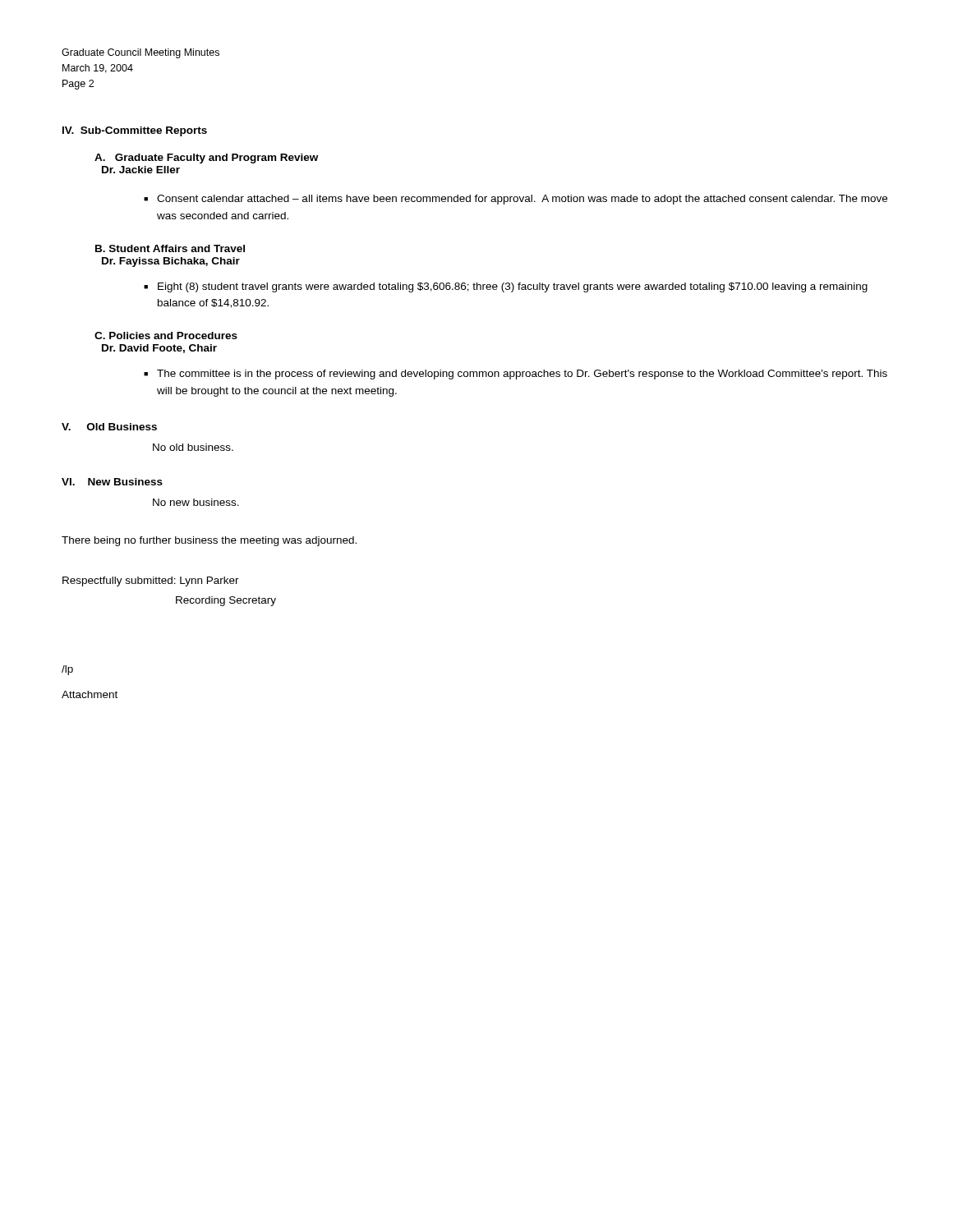Viewport: 953px width, 1232px height.
Task: Find the block starting "There being no further business the meeting"
Action: (x=210, y=540)
